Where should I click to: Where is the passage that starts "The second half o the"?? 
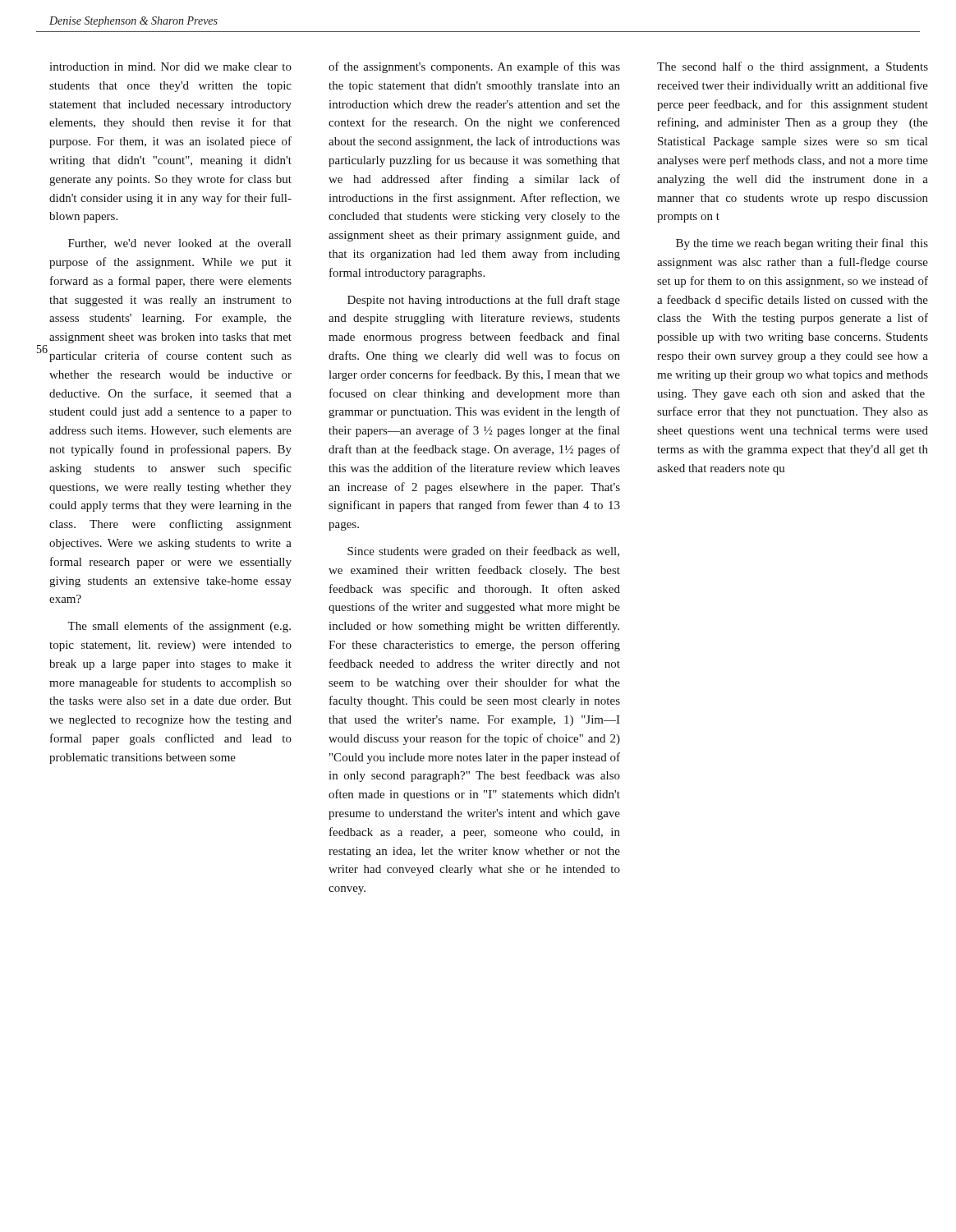point(793,268)
